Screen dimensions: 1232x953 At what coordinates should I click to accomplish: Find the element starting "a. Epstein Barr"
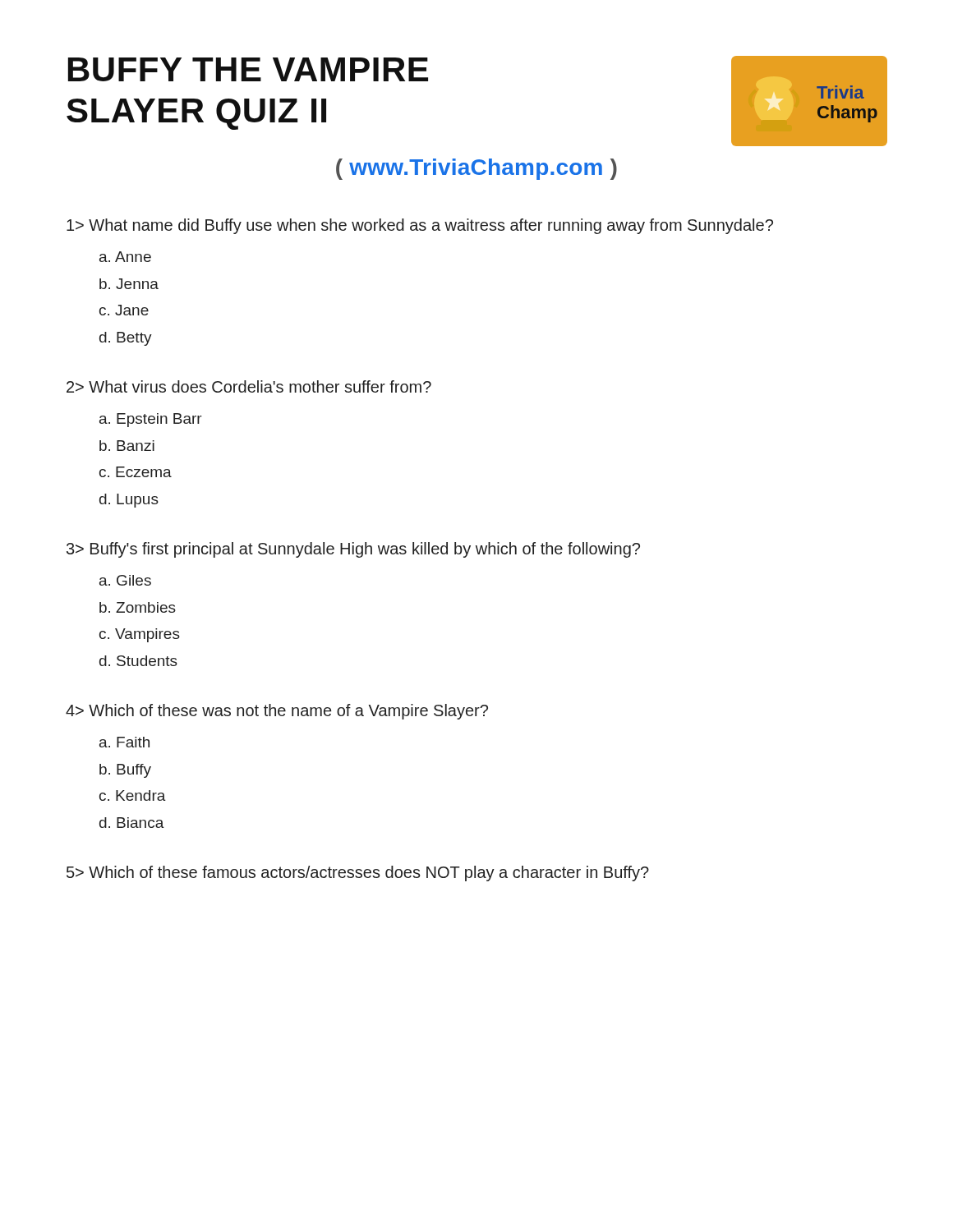coord(150,419)
